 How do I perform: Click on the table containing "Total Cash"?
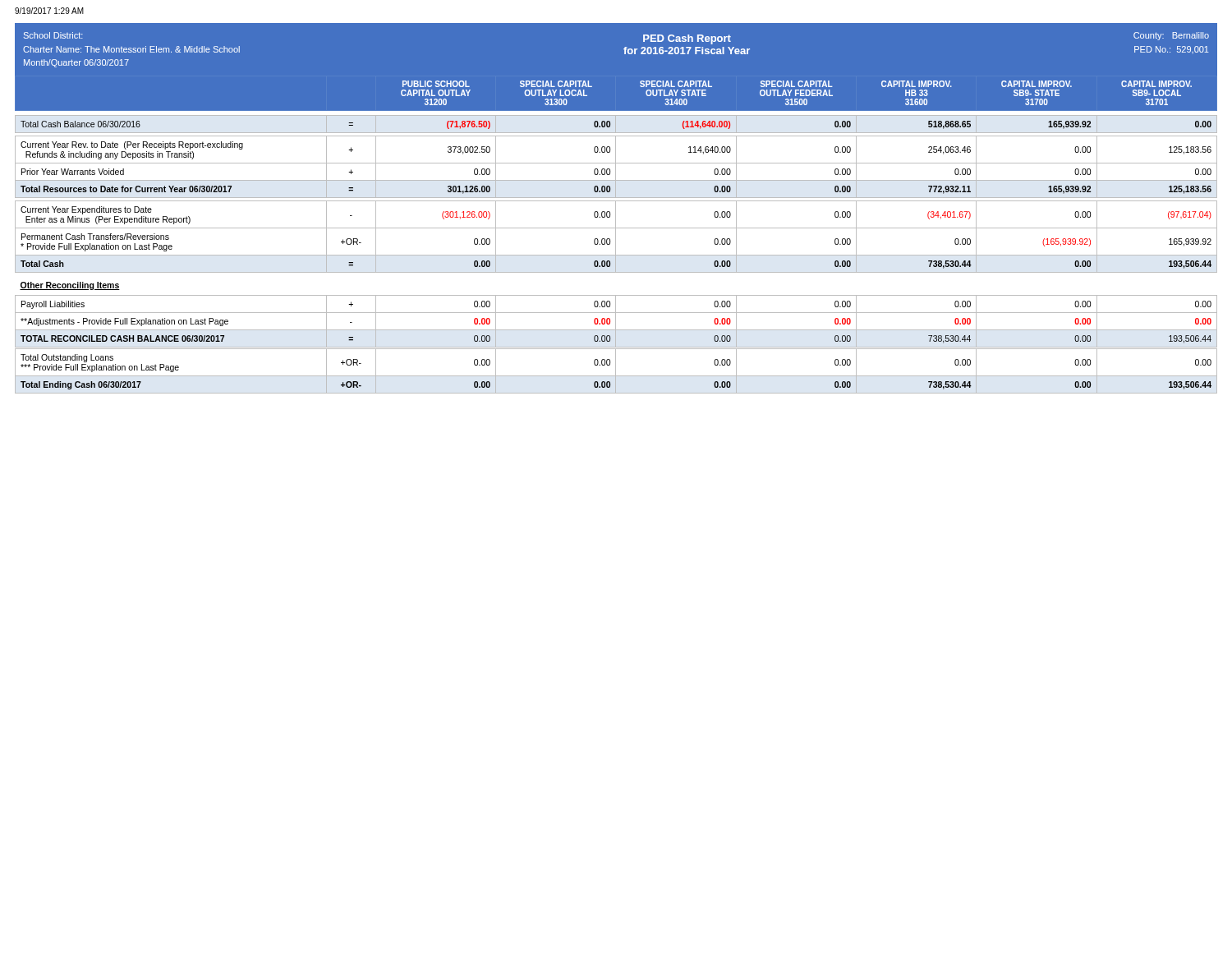click(616, 235)
